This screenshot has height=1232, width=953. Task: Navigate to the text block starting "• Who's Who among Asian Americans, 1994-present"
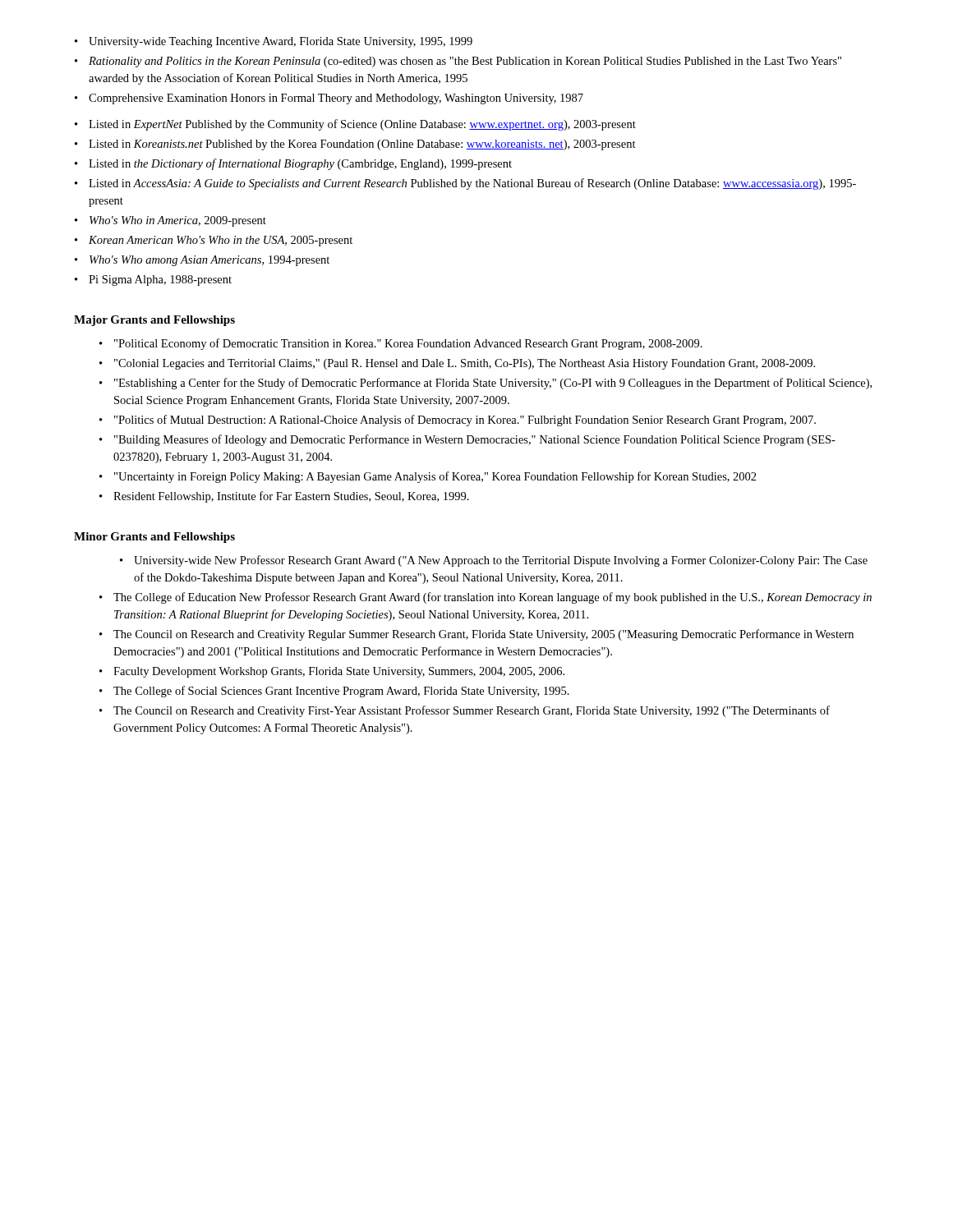tap(202, 261)
